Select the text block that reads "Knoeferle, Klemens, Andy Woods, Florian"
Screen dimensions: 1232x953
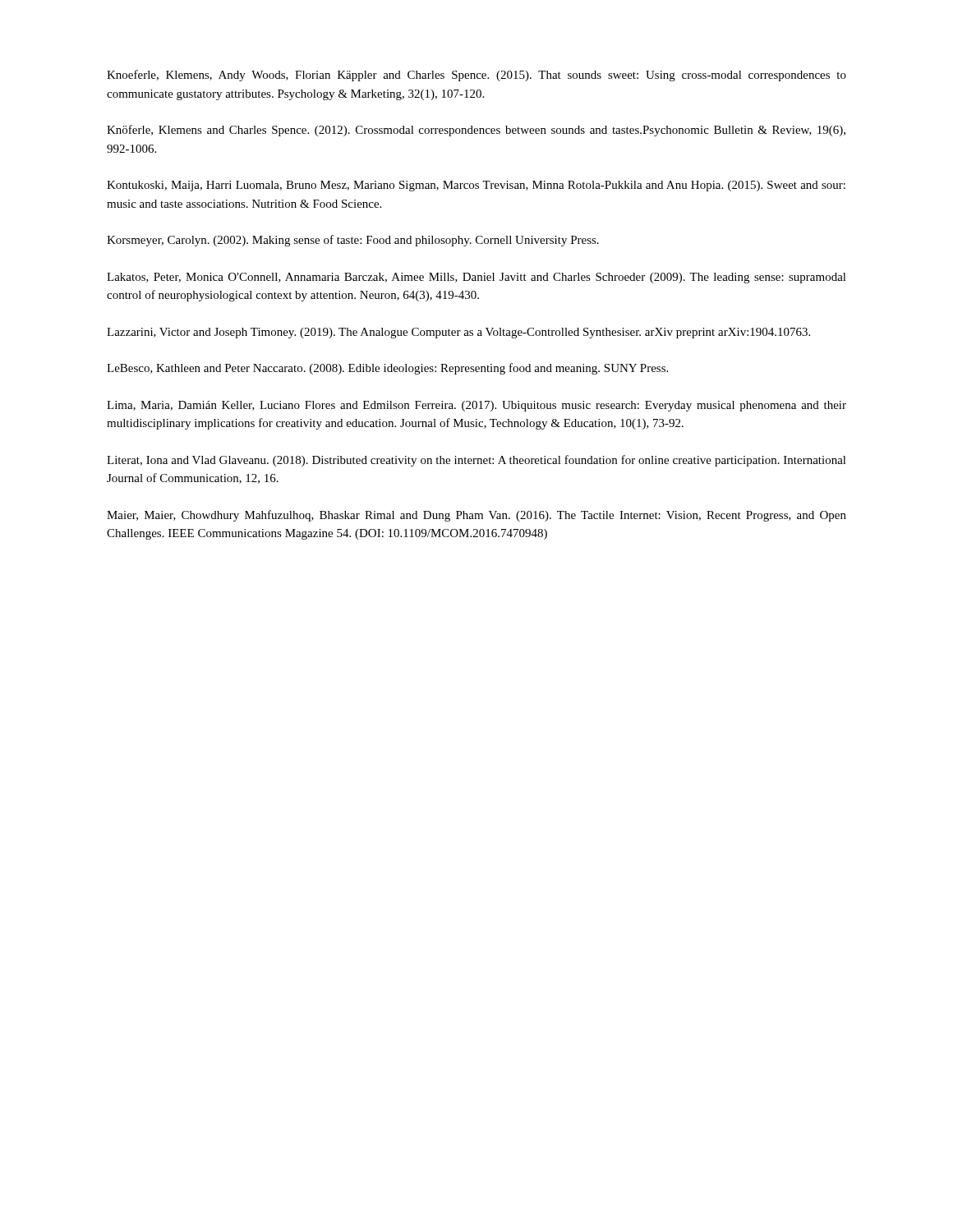tap(476, 84)
